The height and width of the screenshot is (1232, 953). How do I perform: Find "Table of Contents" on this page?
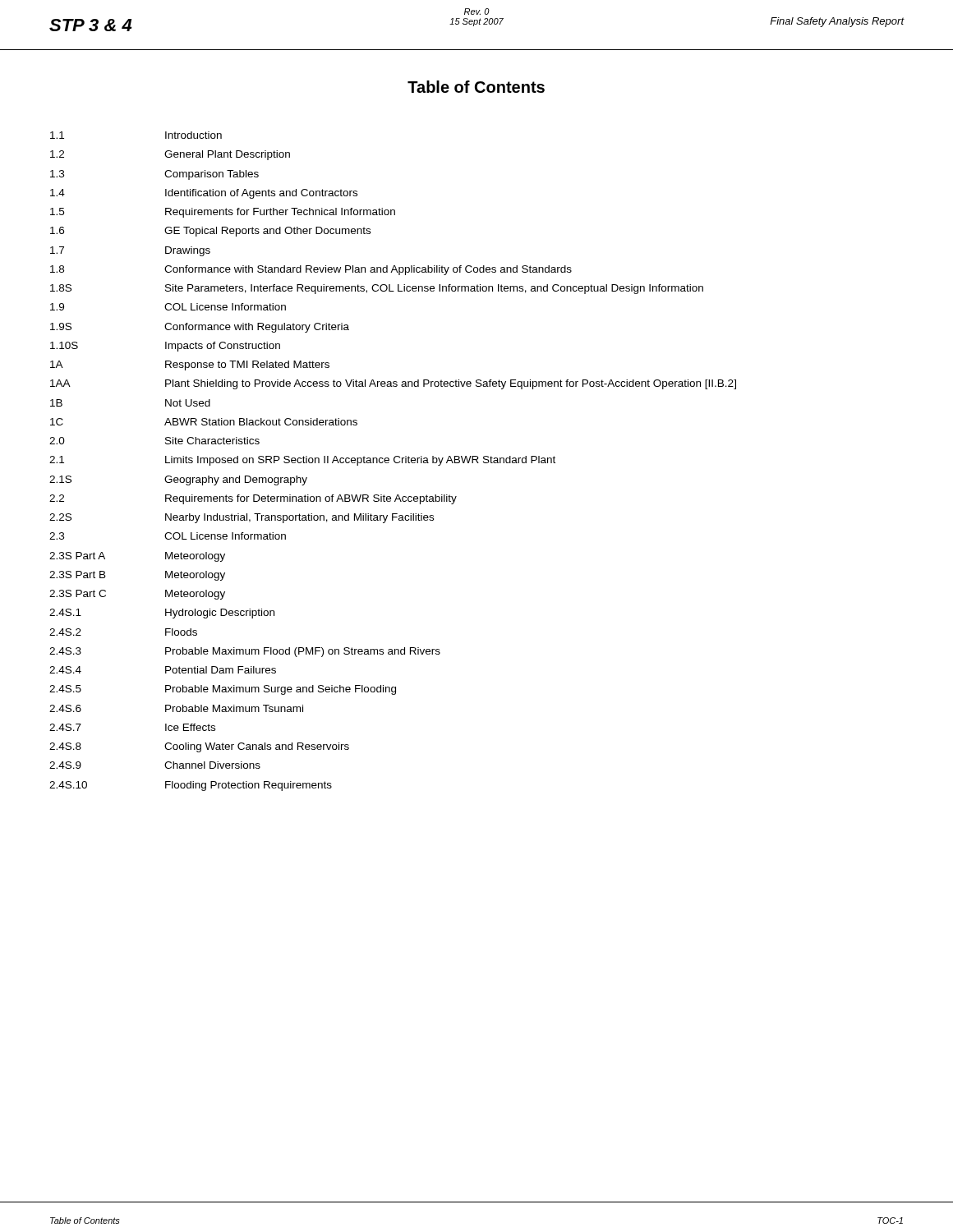476,87
